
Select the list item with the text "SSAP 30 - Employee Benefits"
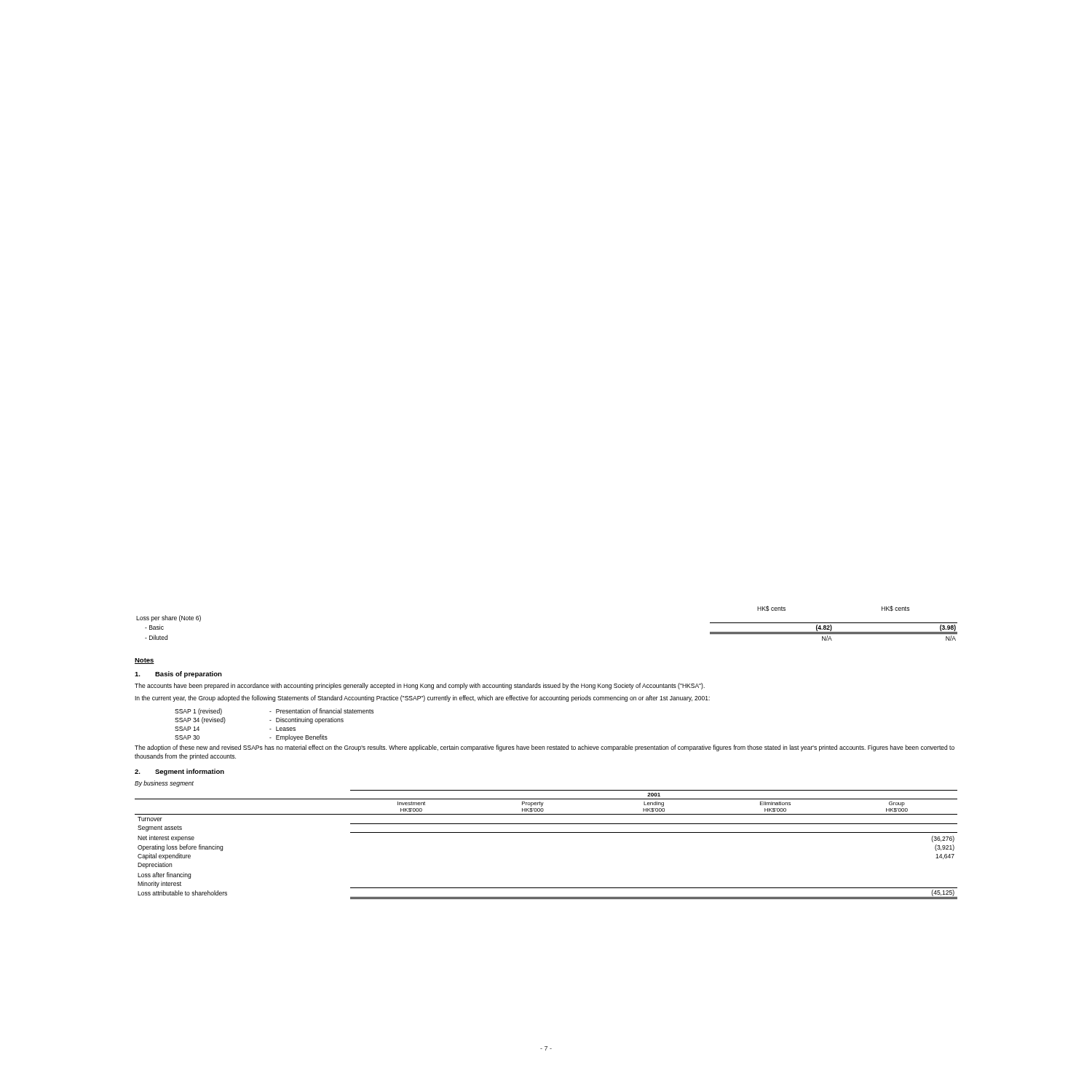coord(251,738)
